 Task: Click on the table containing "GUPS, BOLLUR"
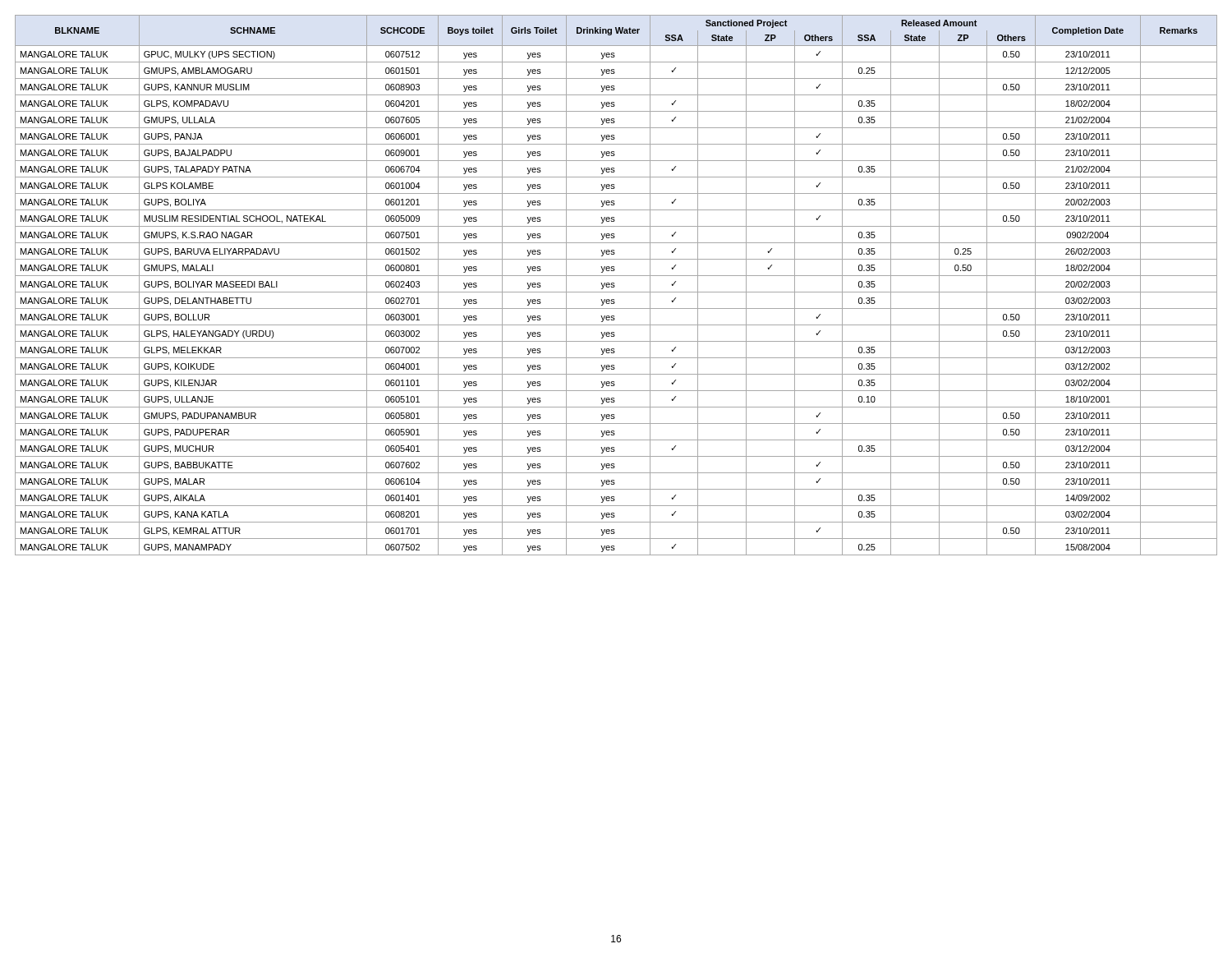(616, 285)
